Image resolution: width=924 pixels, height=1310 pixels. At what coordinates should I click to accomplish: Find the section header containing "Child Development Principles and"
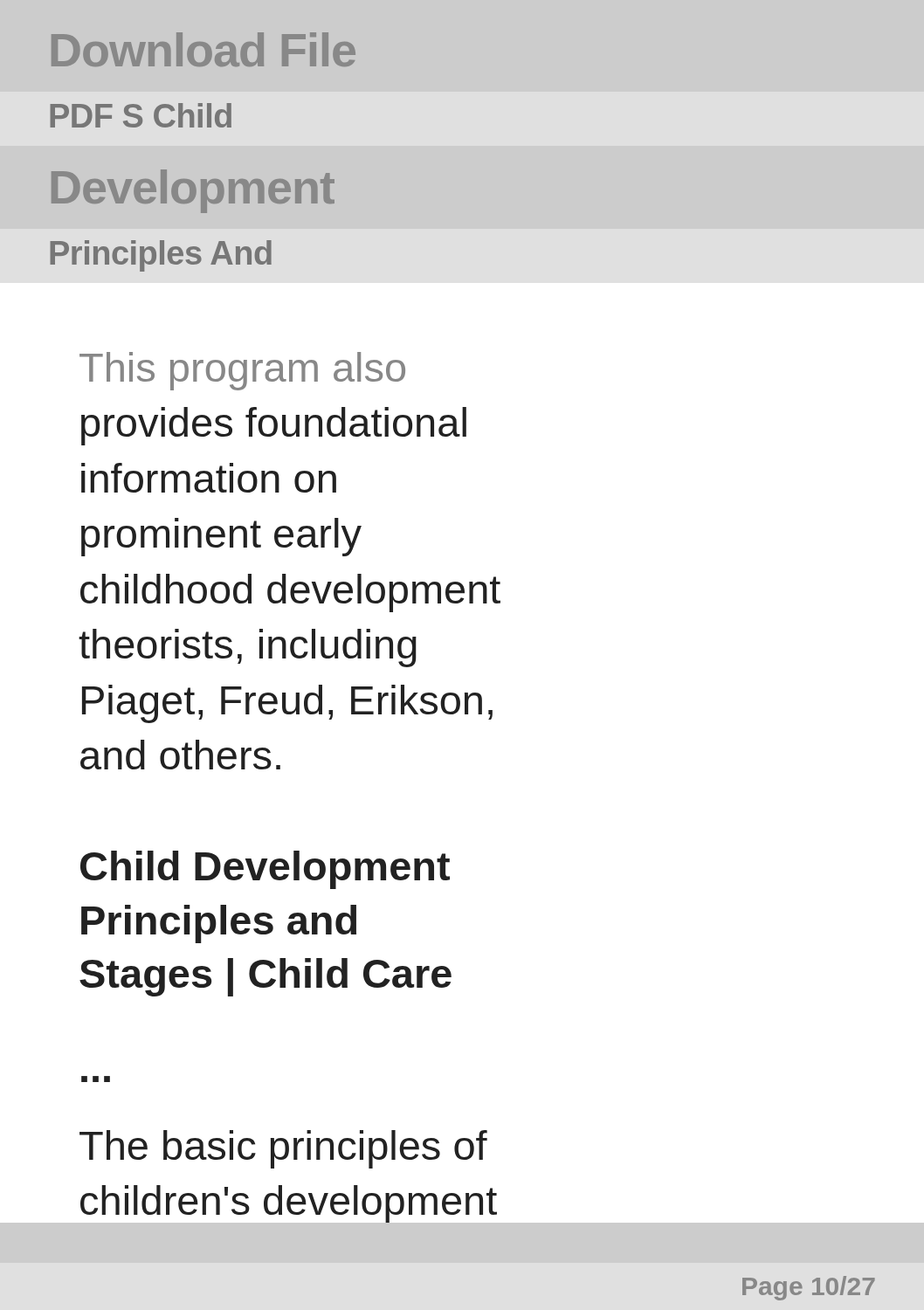click(265, 870)
